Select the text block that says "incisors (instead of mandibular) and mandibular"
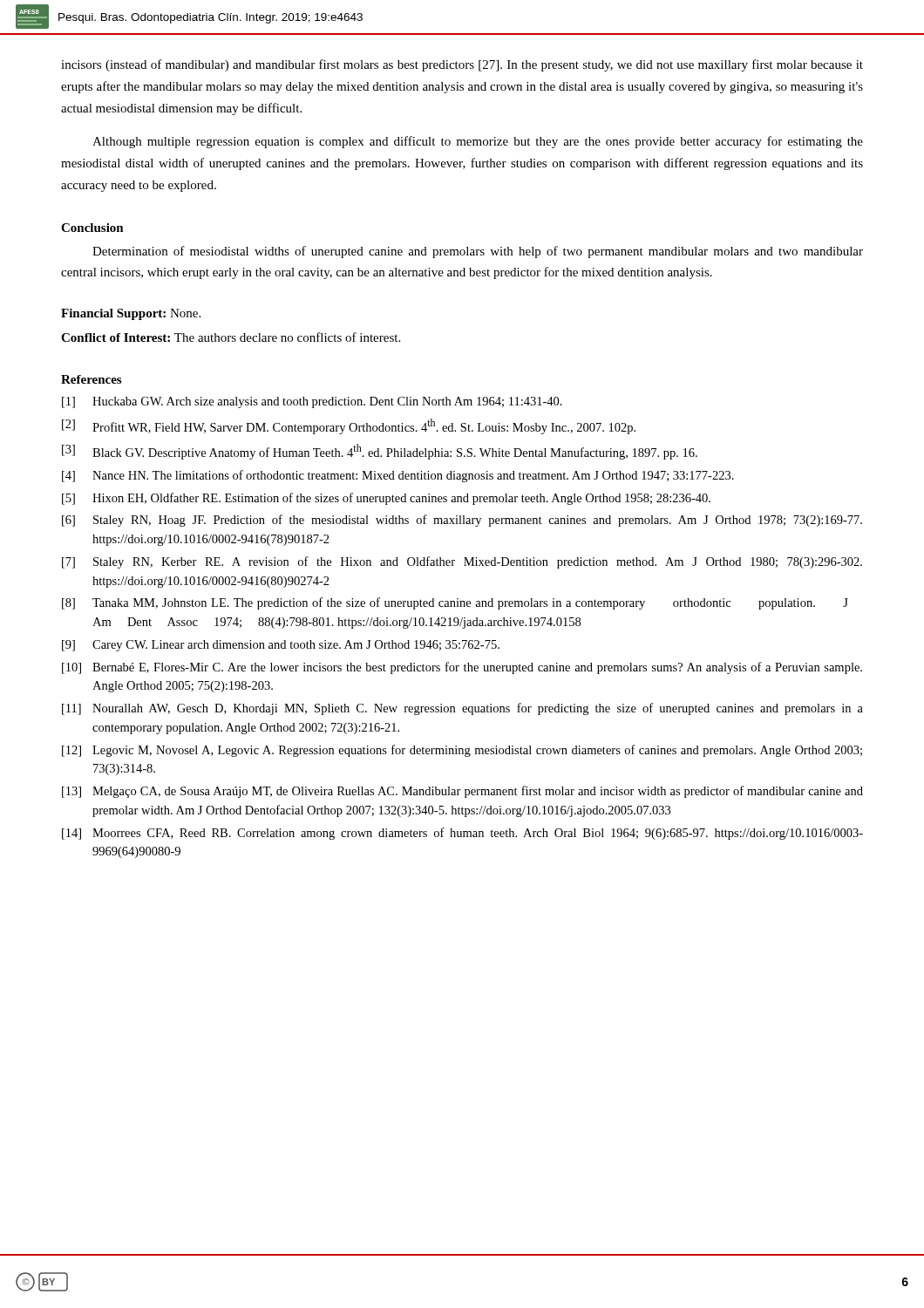 pyautogui.click(x=462, y=86)
